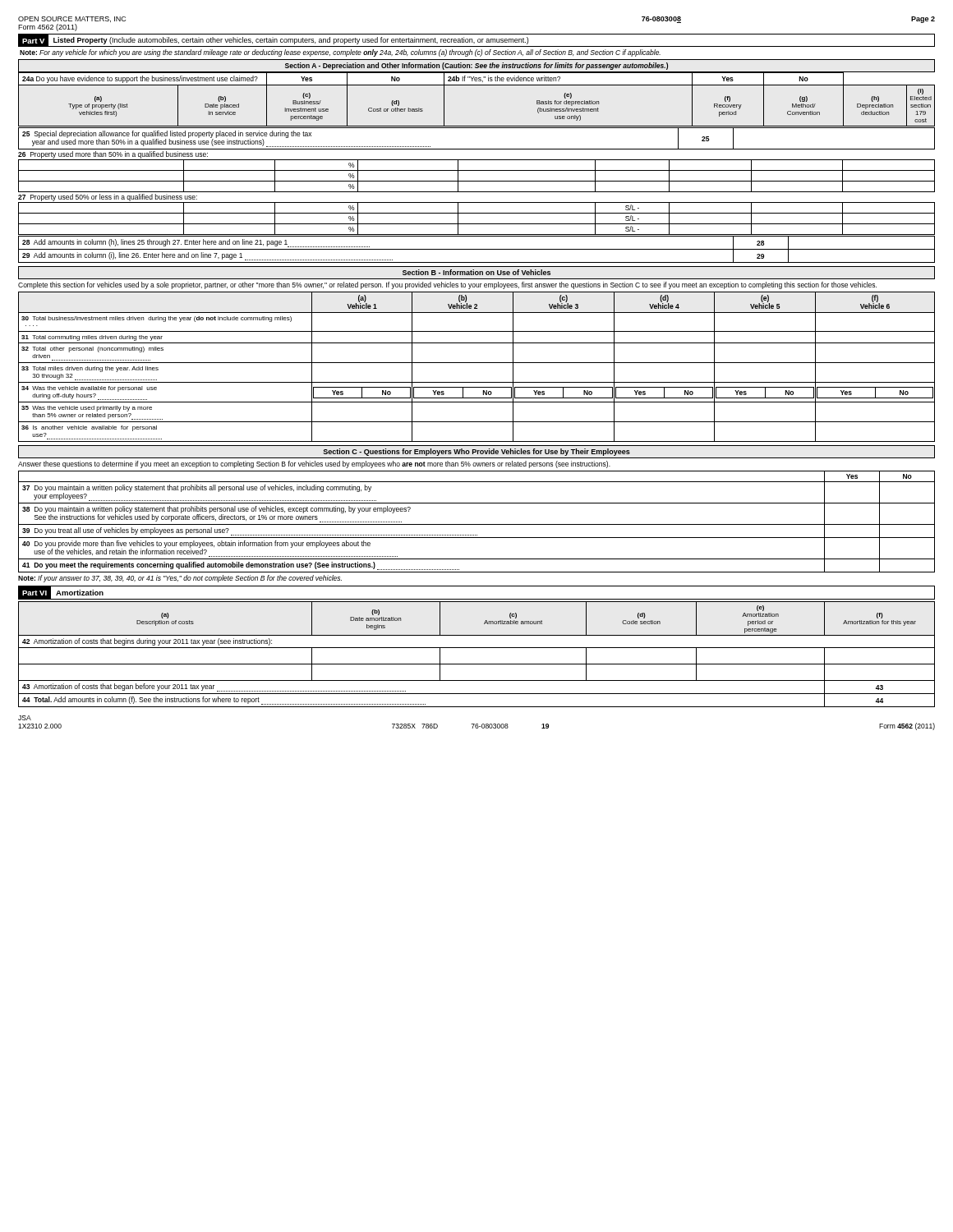Screen dimensions: 1232x953
Task: Locate the text block that reads "25 Special depreciation allowance"
Action: [476, 138]
